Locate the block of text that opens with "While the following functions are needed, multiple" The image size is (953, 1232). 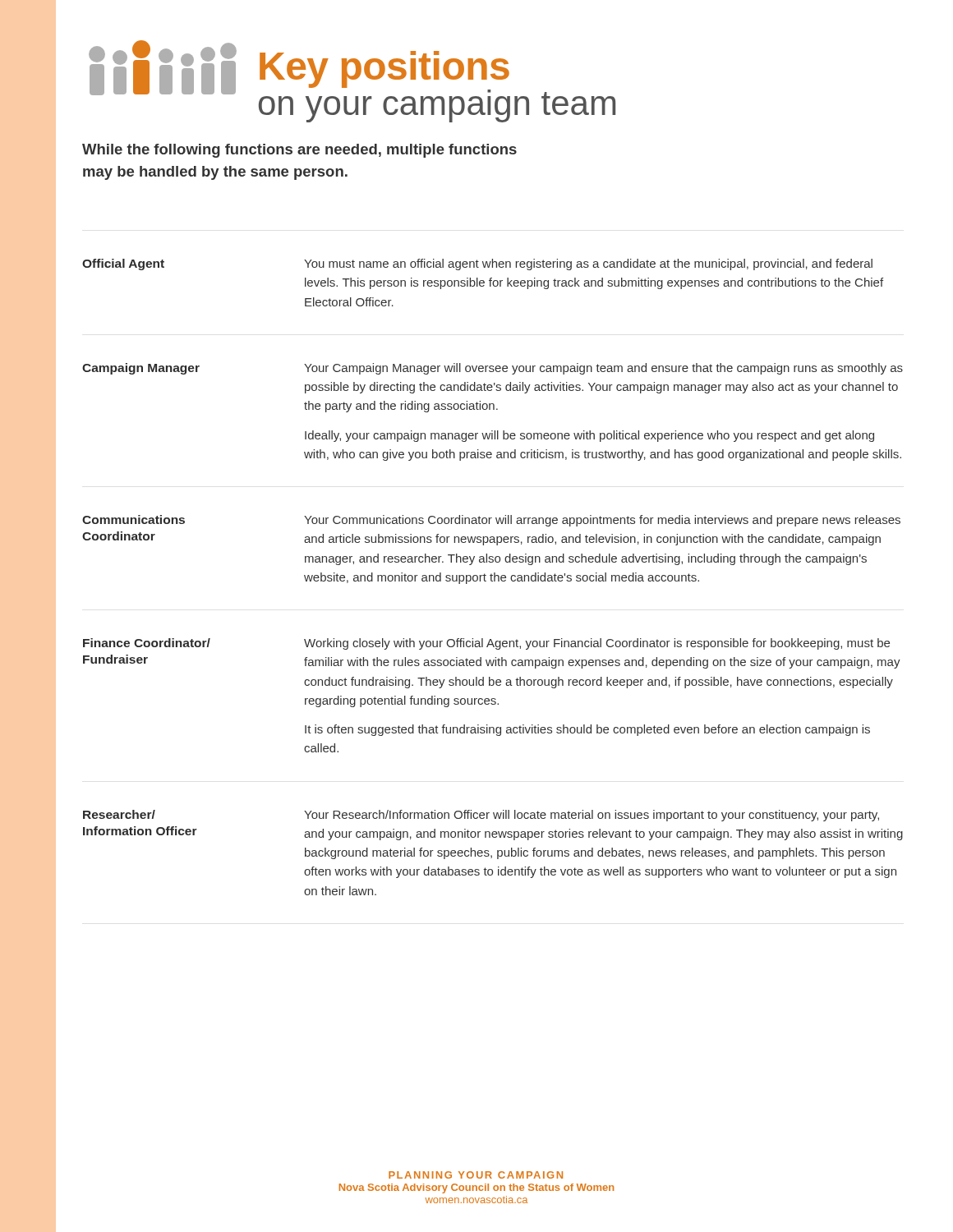click(x=300, y=160)
